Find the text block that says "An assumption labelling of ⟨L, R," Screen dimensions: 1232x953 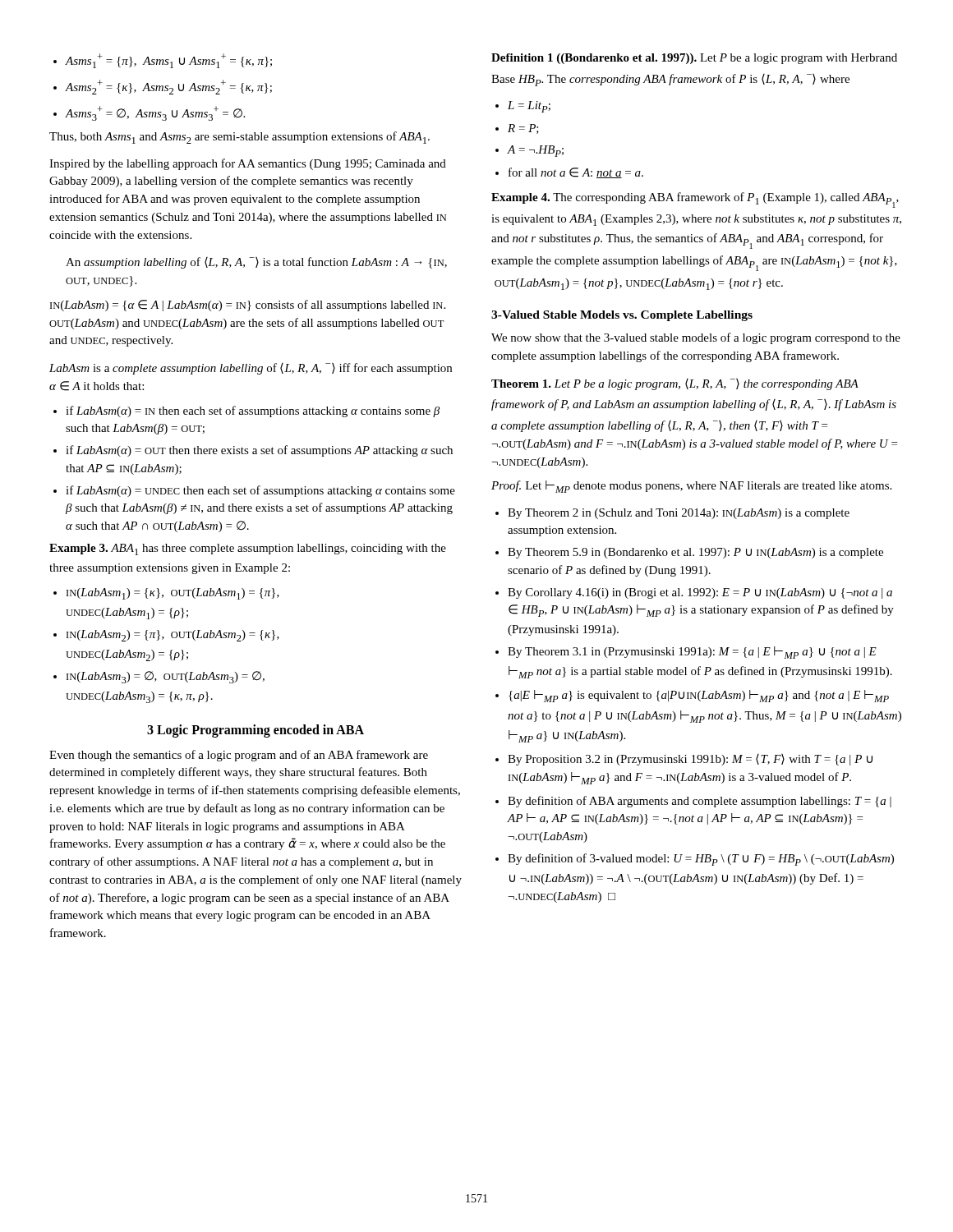[x=257, y=270]
